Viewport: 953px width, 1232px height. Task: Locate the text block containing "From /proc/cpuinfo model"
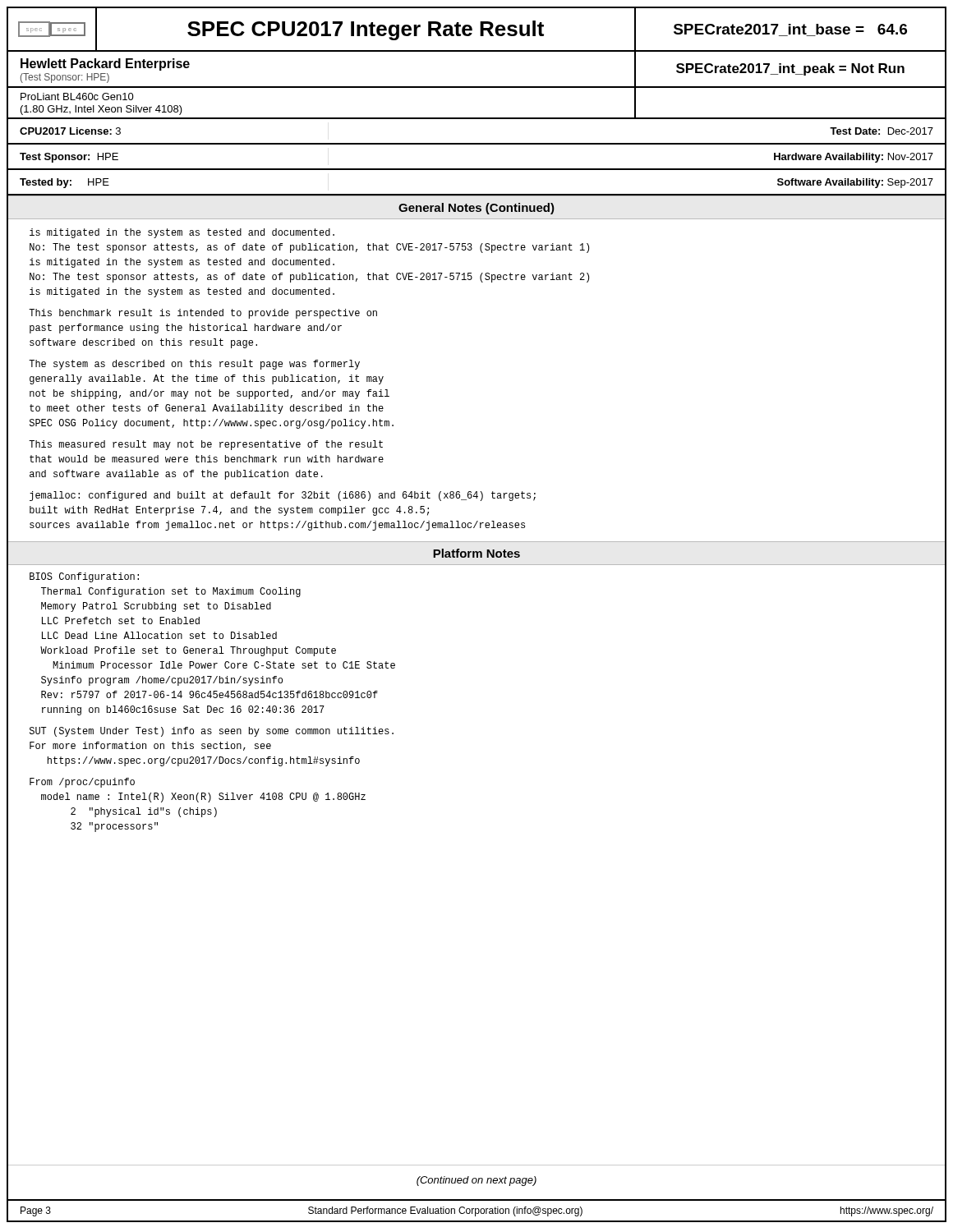pos(195,805)
